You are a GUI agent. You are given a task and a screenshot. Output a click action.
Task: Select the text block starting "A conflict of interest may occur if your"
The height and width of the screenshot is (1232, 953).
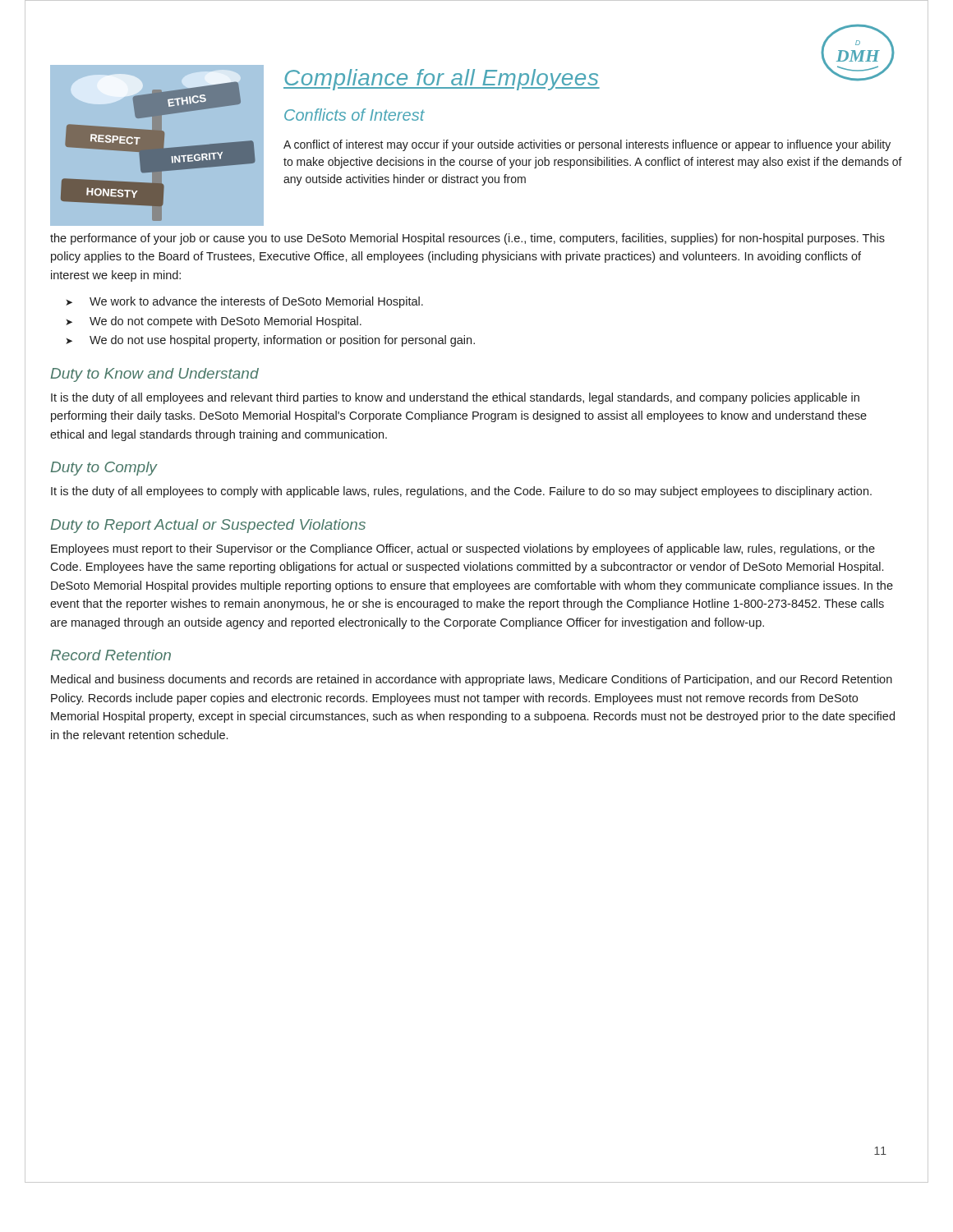[x=593, y=162]
